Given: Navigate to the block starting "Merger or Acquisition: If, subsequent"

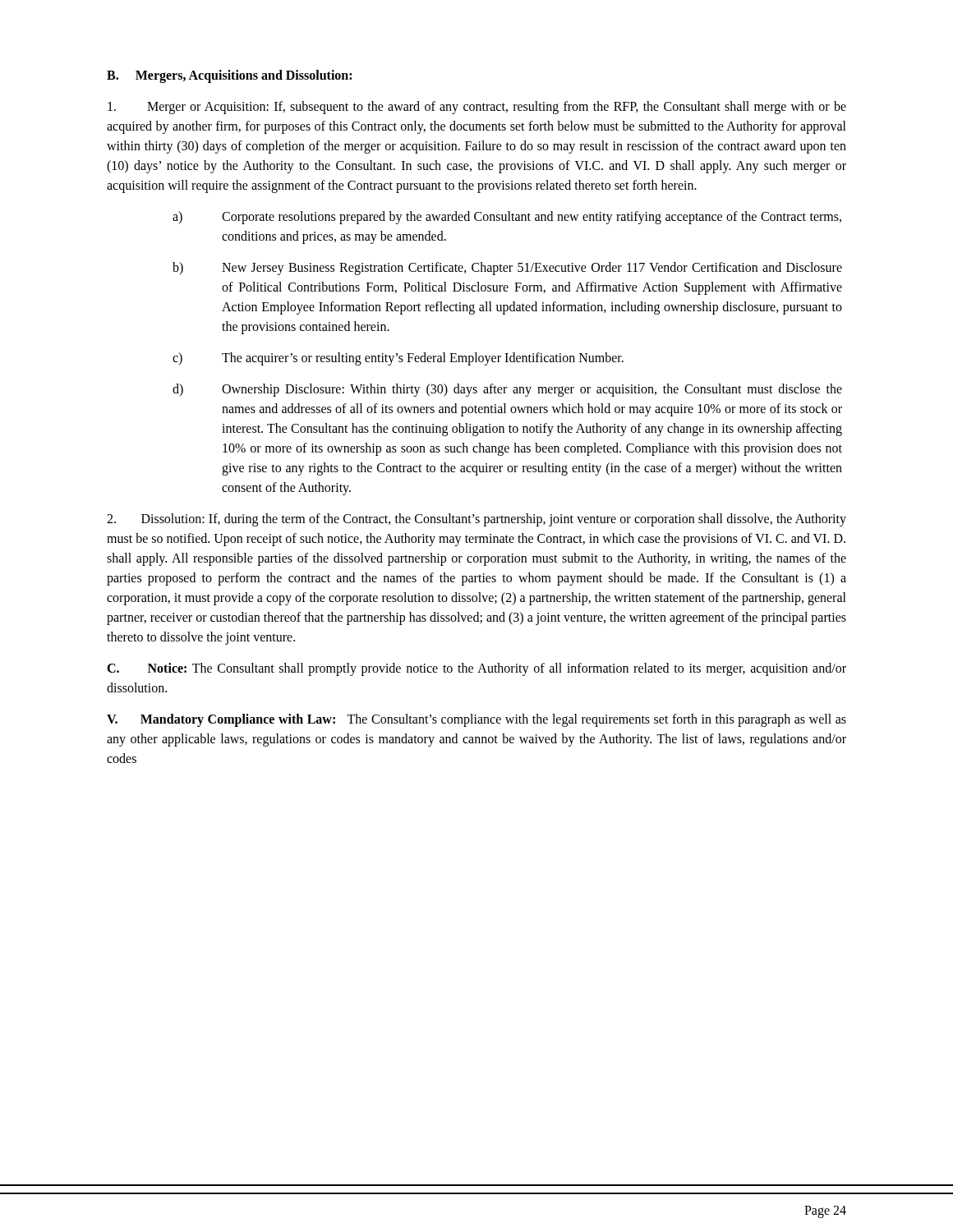Looking at the screenshot, I should tap(476, 146).
